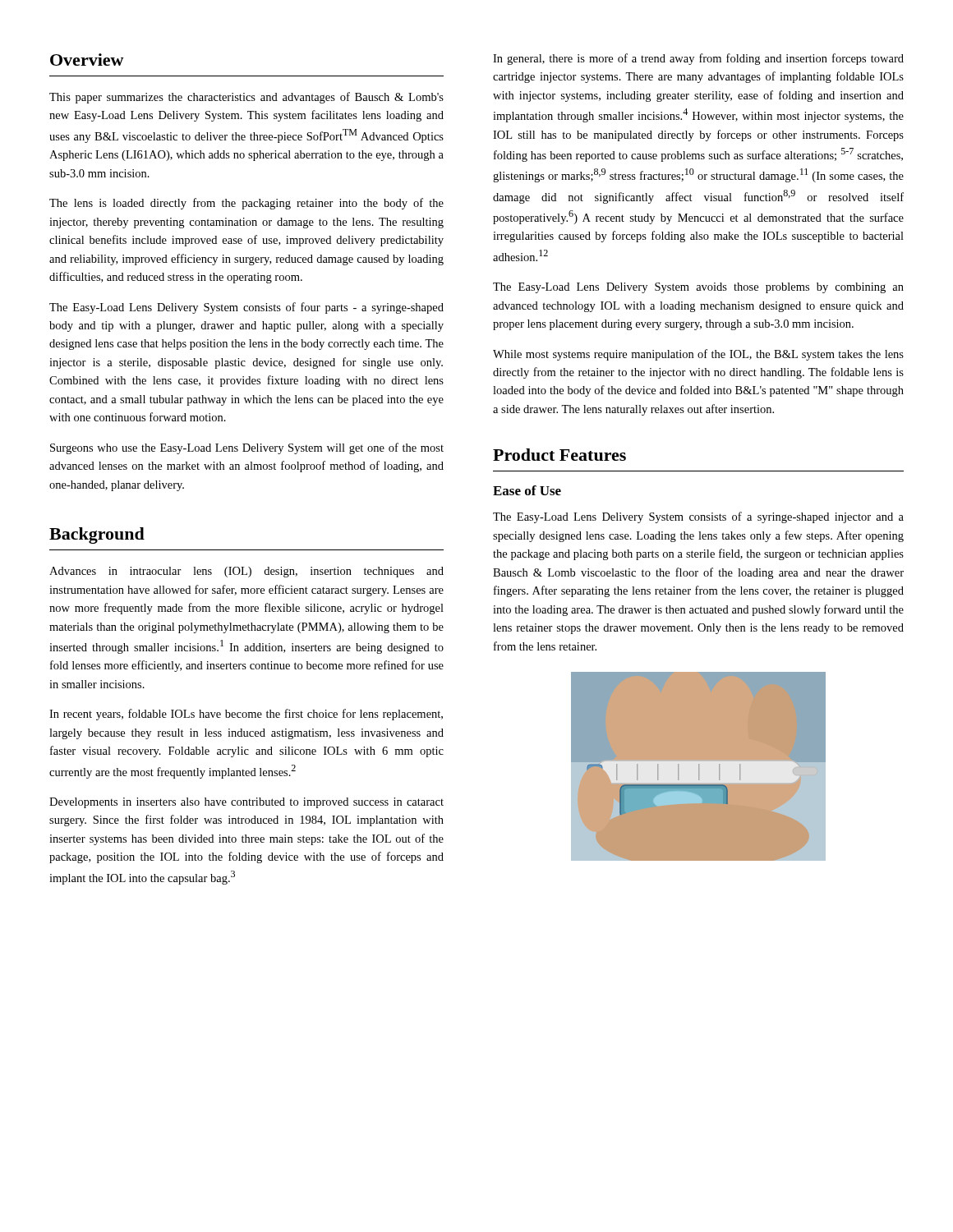Viewport: 953px width, 1232px height.
Task: Find the passage starting "In recent years, foldable IOLs have"
Action: coord(246,743)
